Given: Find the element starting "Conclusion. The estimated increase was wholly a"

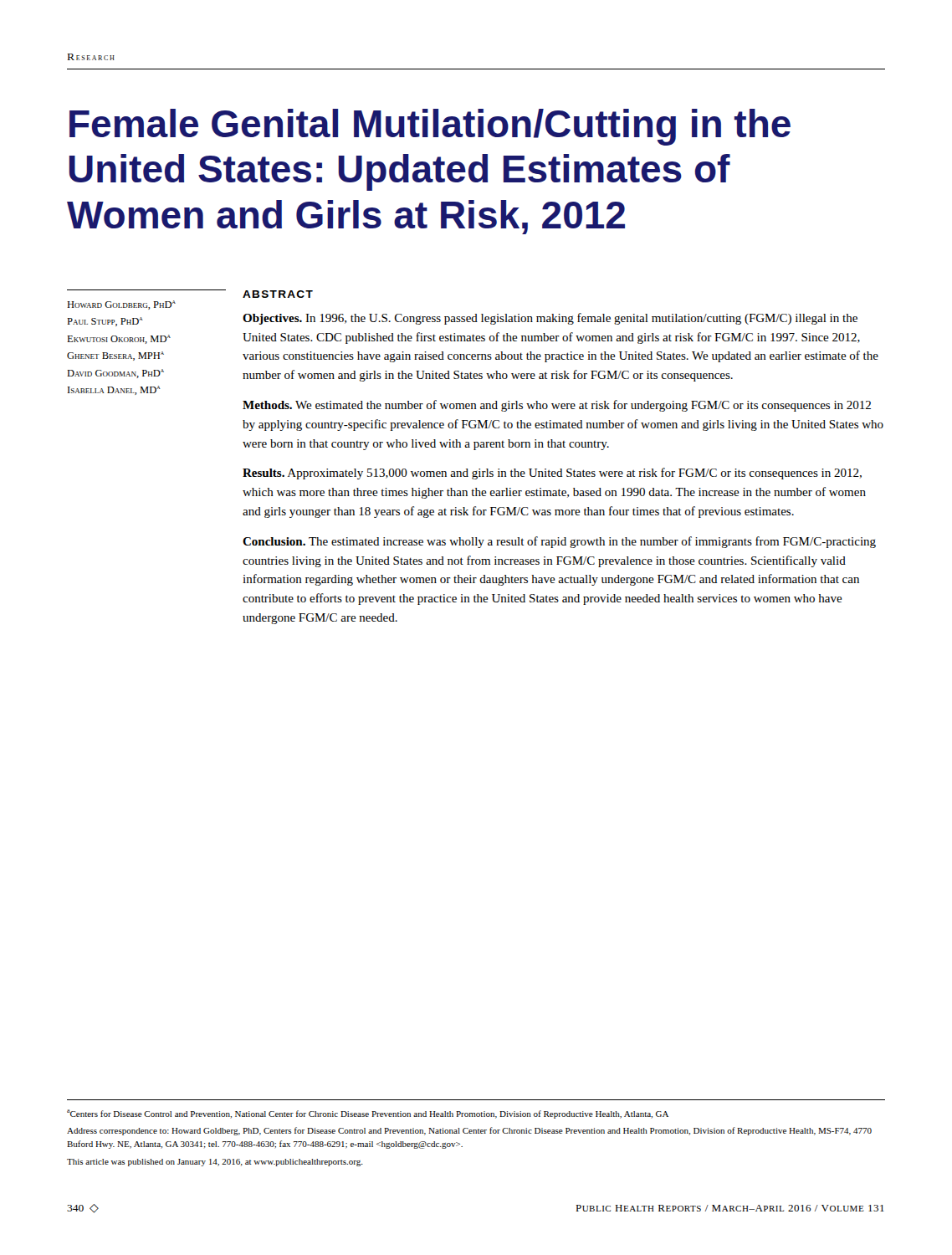Looking at the screenshot, I should pos(564,580).
